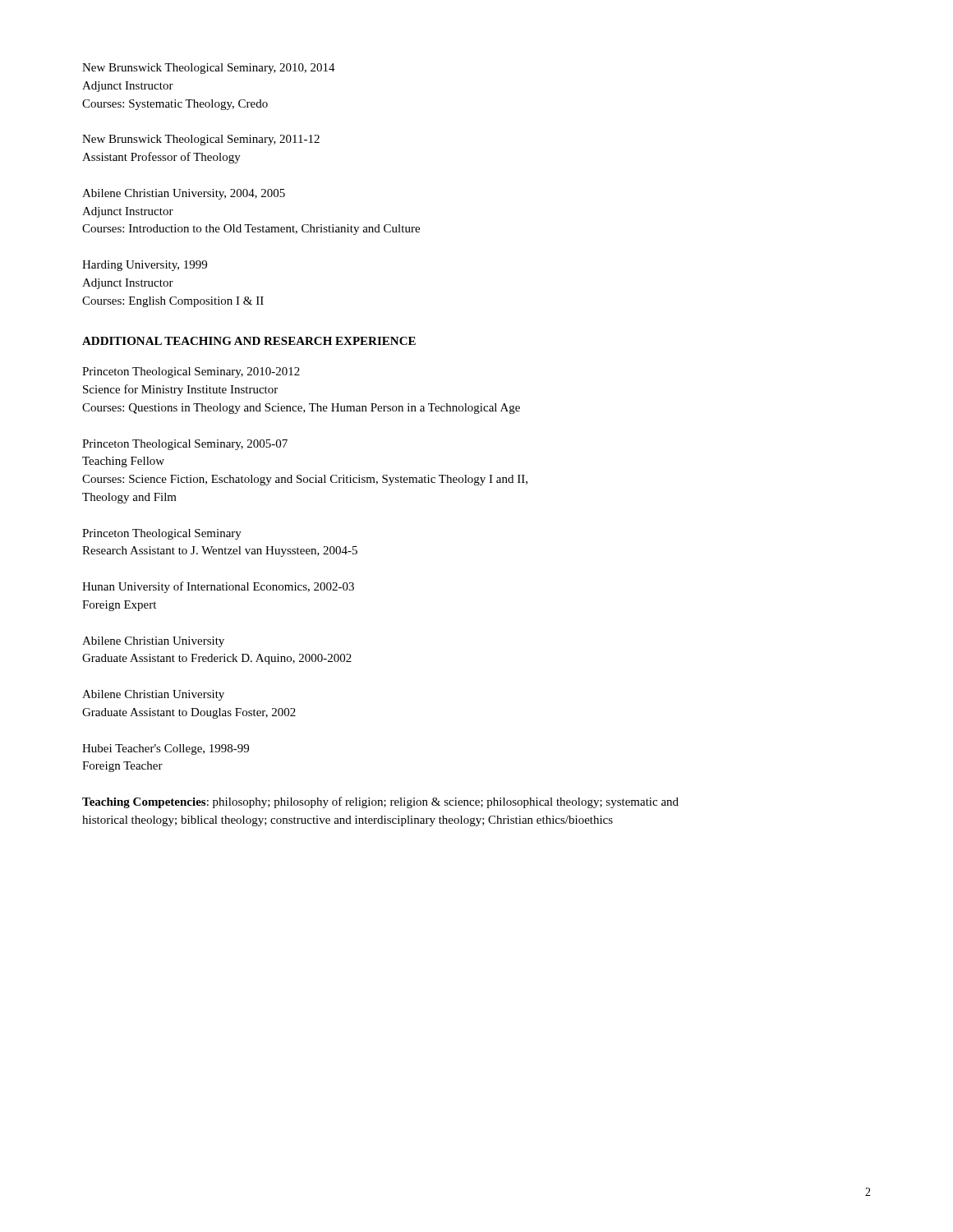Where is the passage that starts "Princeton Theological Seminary, 2005-07"?
This screenshot has width=953, height=1232.
(x=305, y=470)
